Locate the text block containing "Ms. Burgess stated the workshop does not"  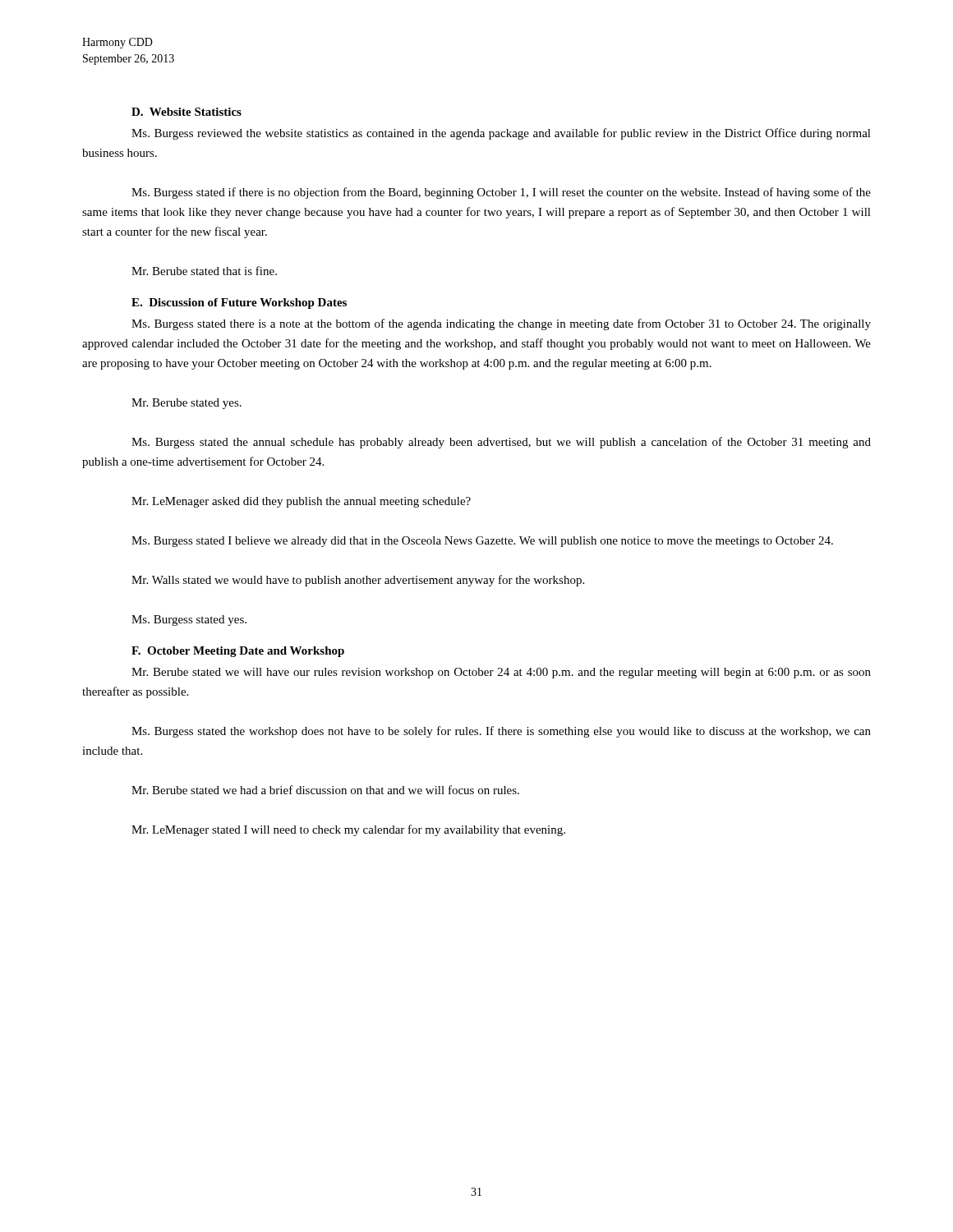tap(476, 741)
